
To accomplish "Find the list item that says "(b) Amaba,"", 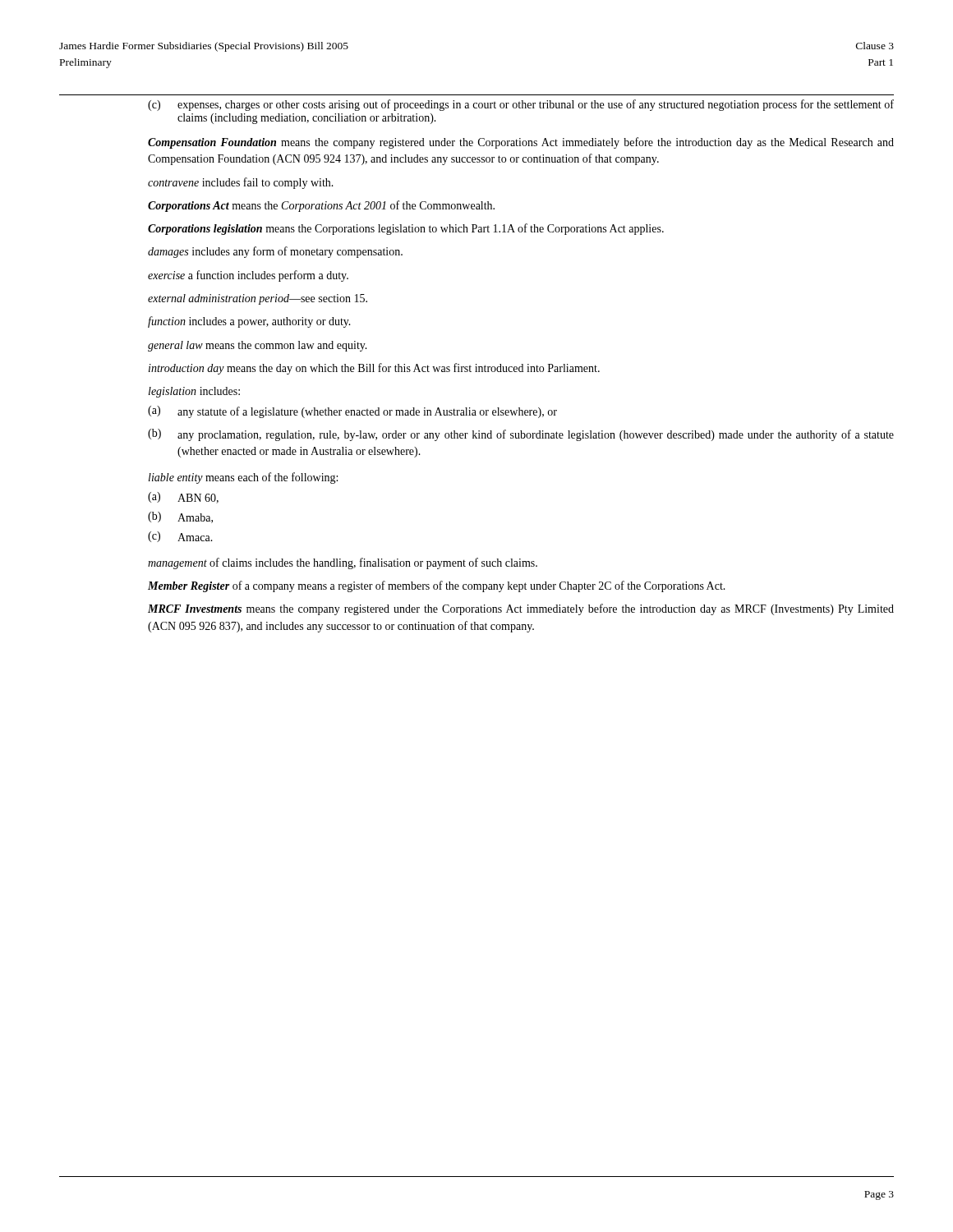I will (x=180, y=517).
